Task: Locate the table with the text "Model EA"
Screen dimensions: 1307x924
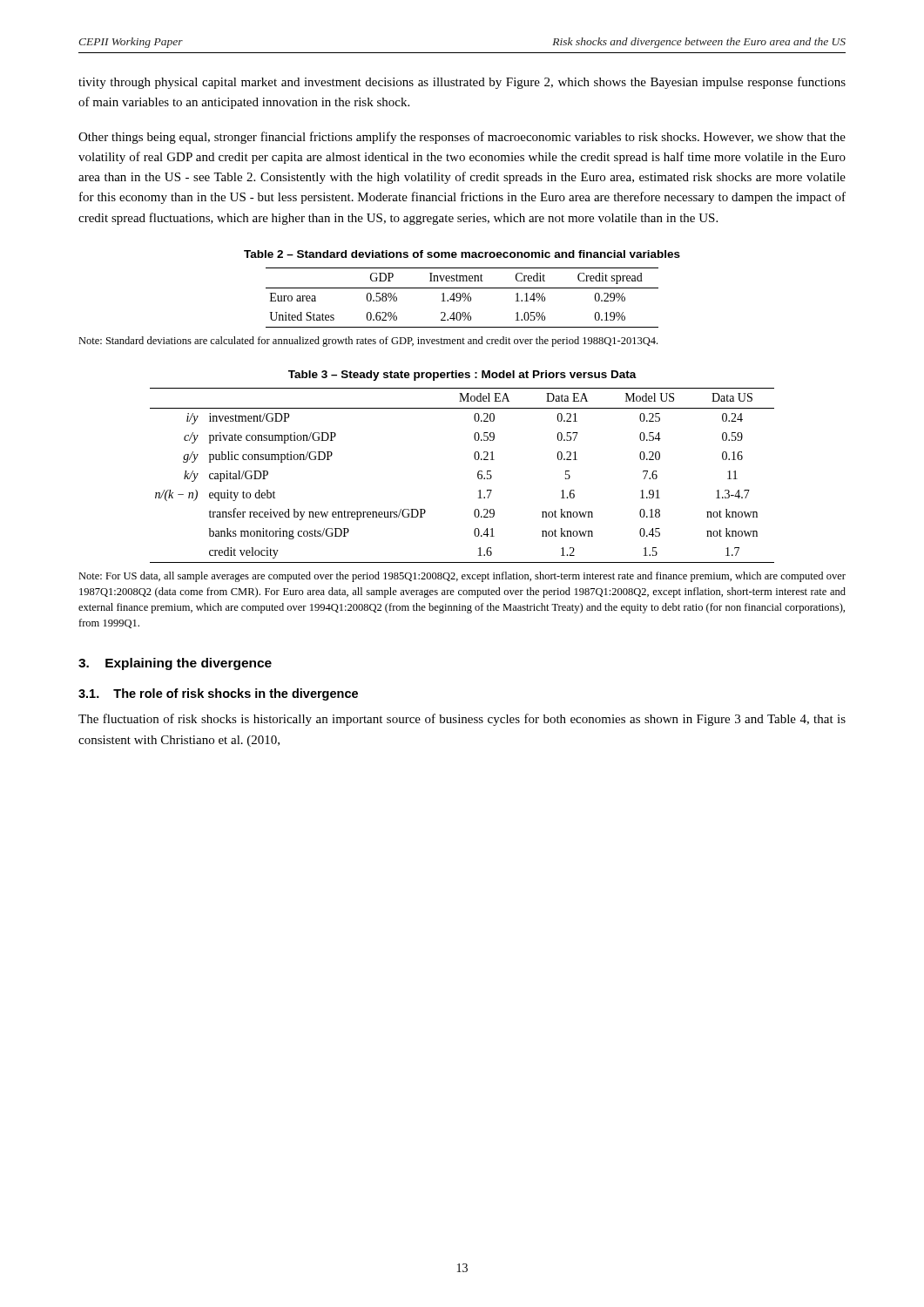Action: 462,475
